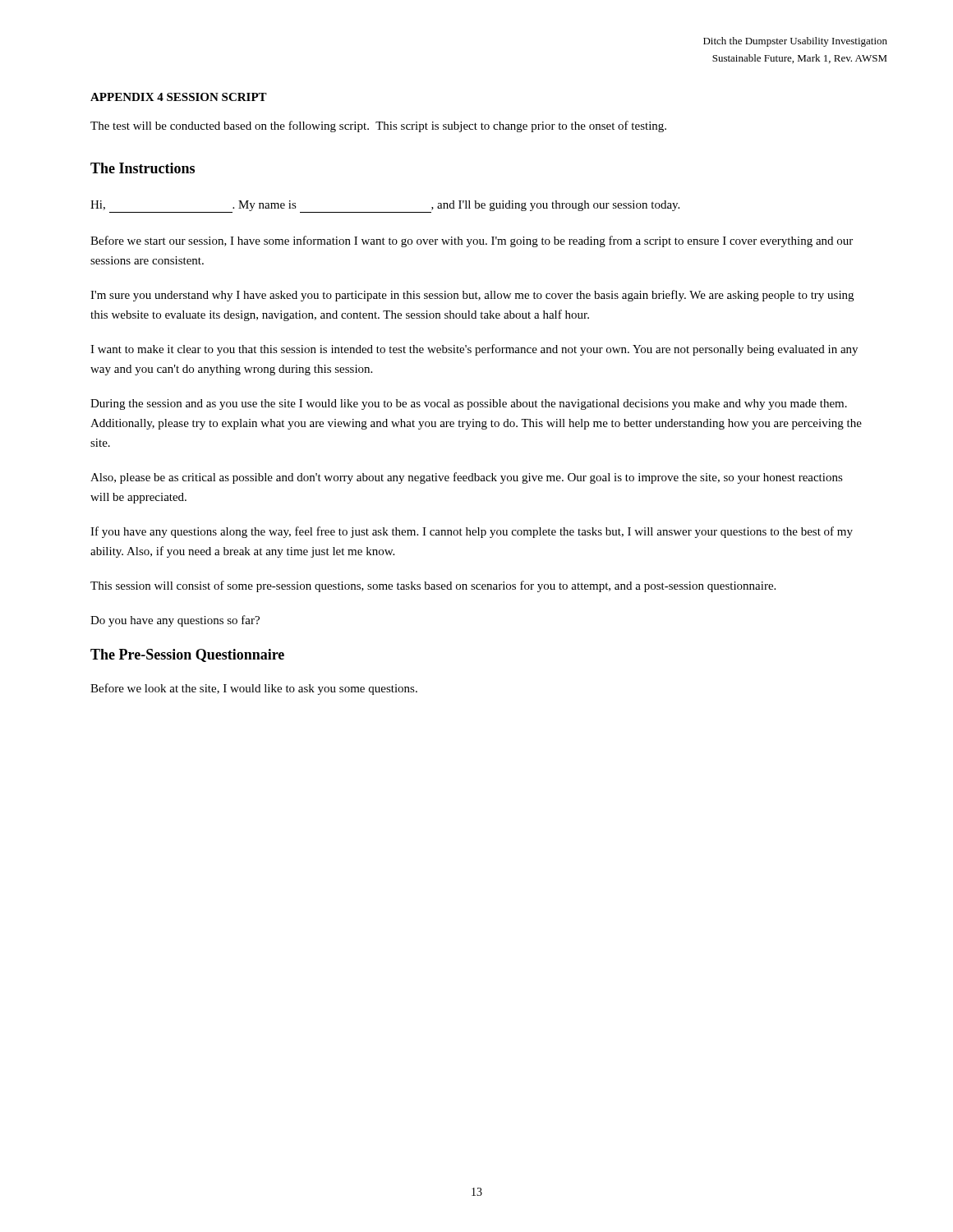Image resolution: width=953 pixels, height=1232 pixels.
Task: Point to the text starting "Before we start our session,"
Action: [x=472, y=251]
